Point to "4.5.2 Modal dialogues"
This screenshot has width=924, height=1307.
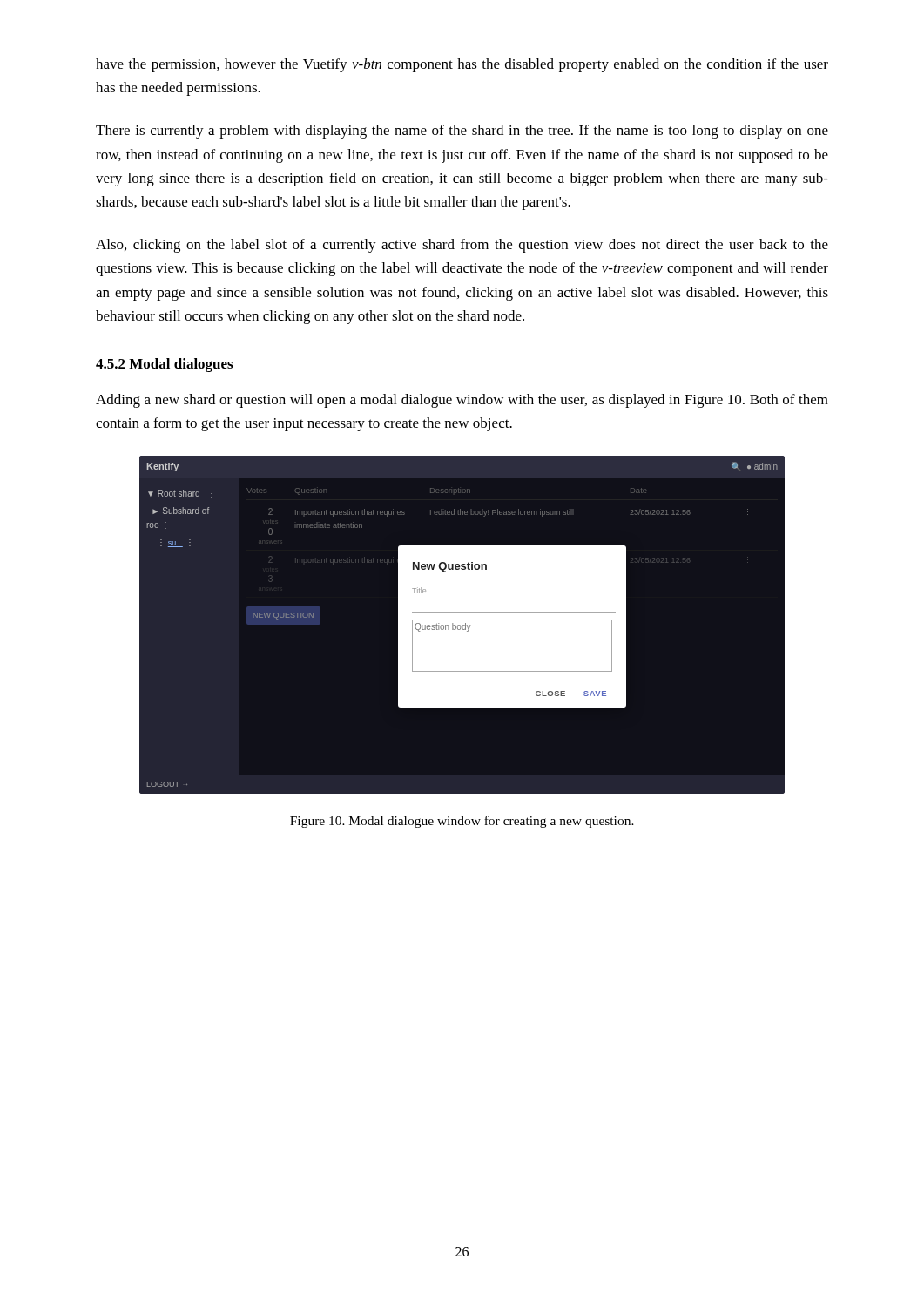[165, 364]
